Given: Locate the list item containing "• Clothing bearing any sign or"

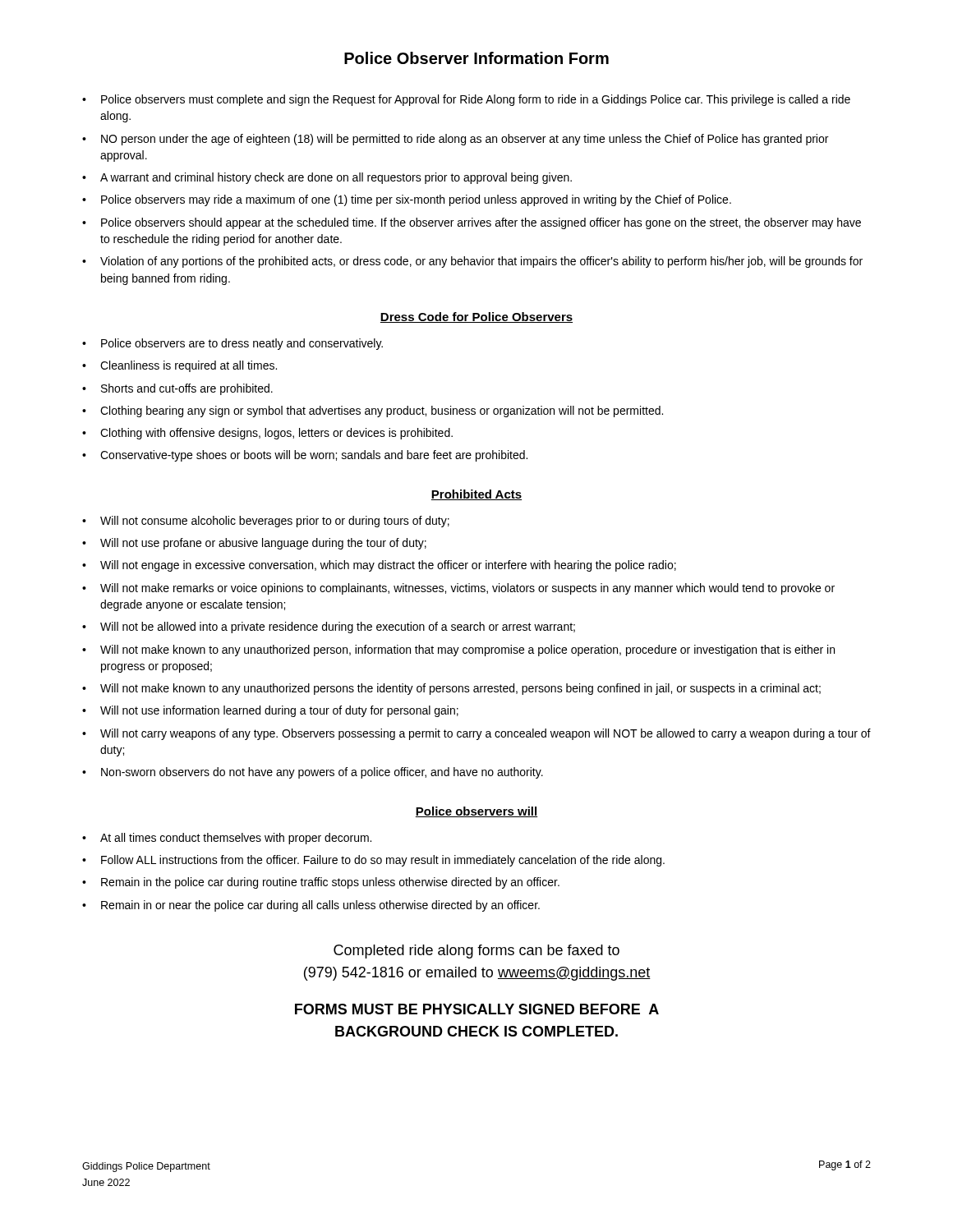Looking at the screenshot, I should [x=476, y=411].
